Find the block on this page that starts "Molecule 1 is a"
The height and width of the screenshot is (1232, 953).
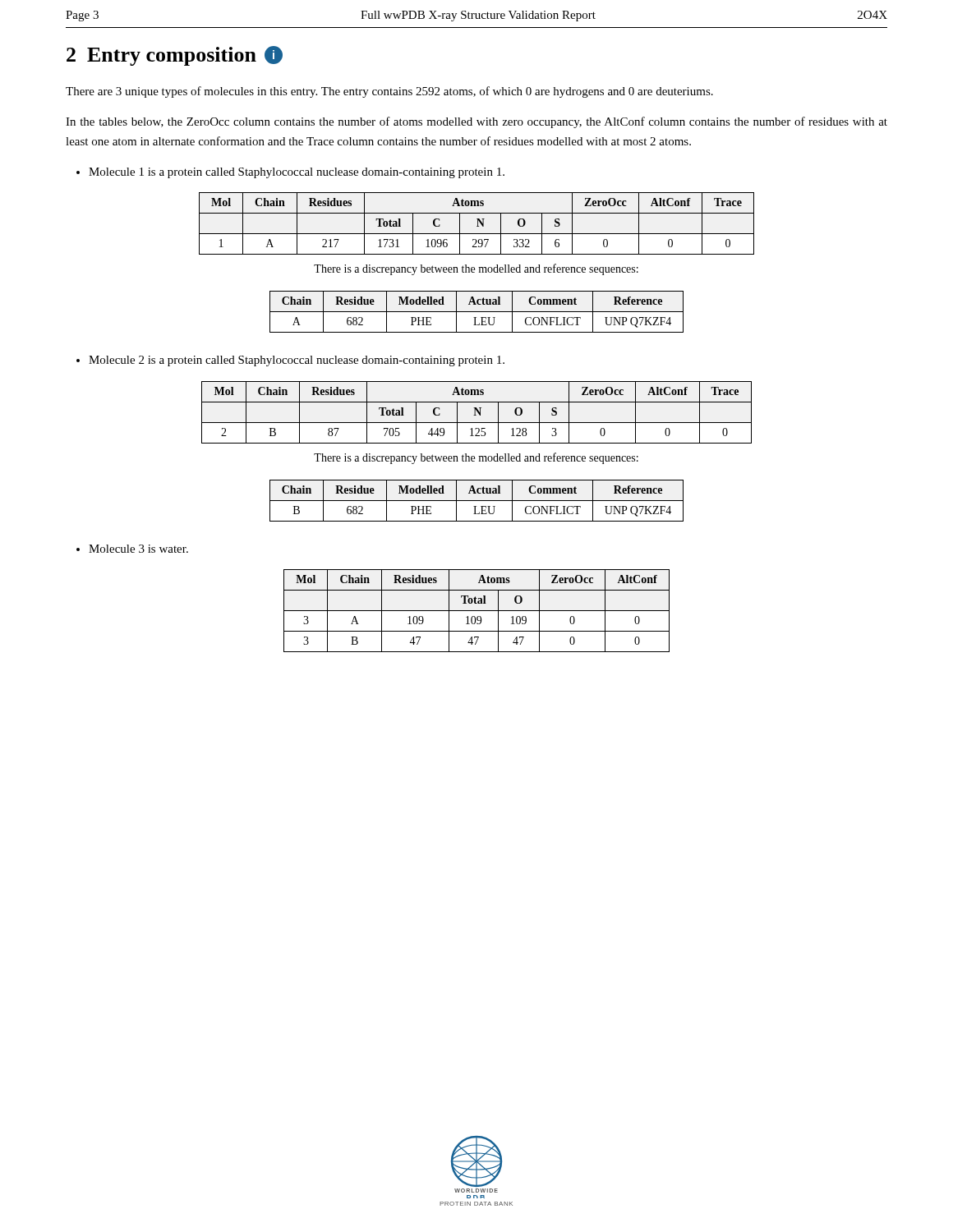(x=476, y=172)
